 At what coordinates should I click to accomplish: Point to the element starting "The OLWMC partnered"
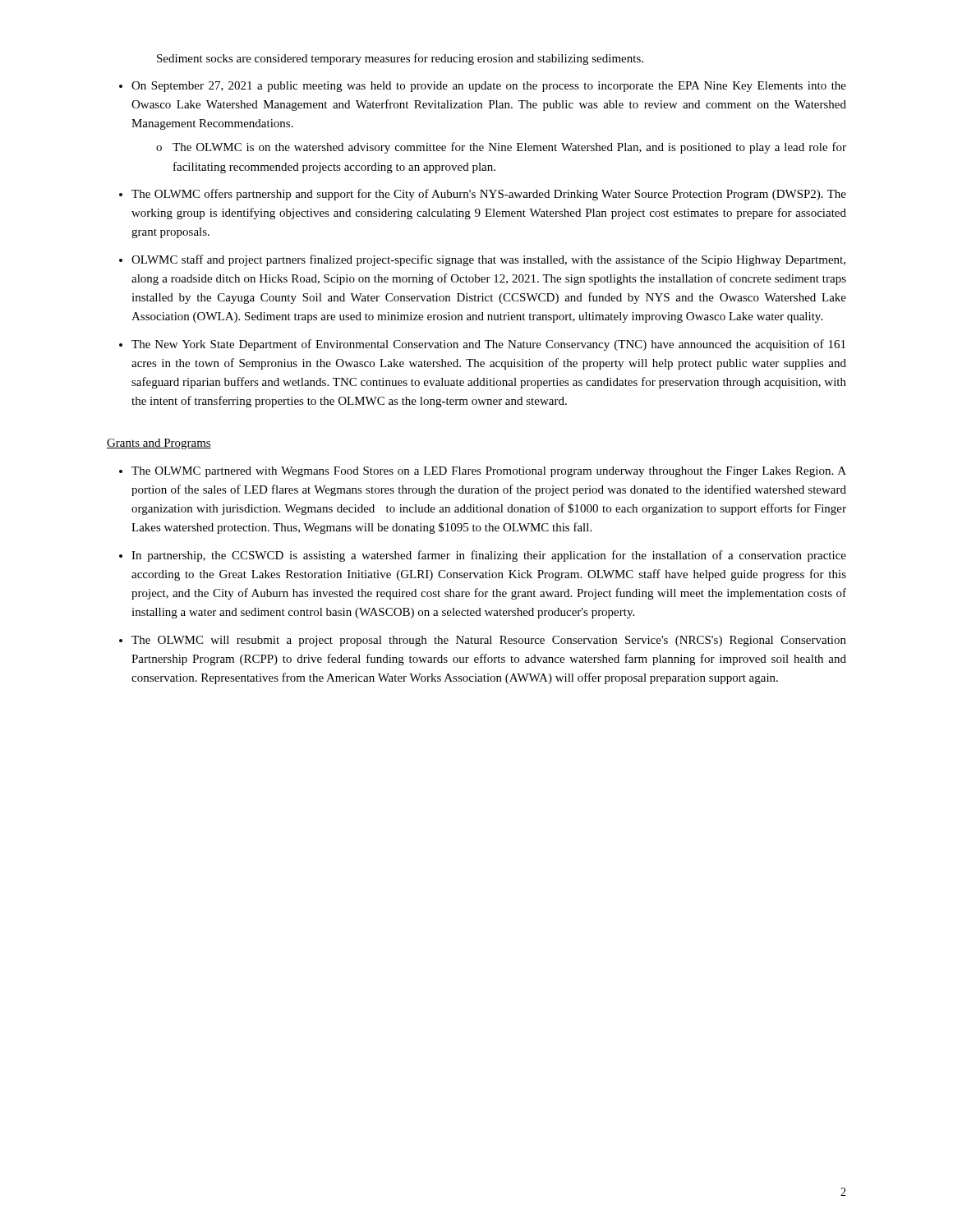click(489, 499)
